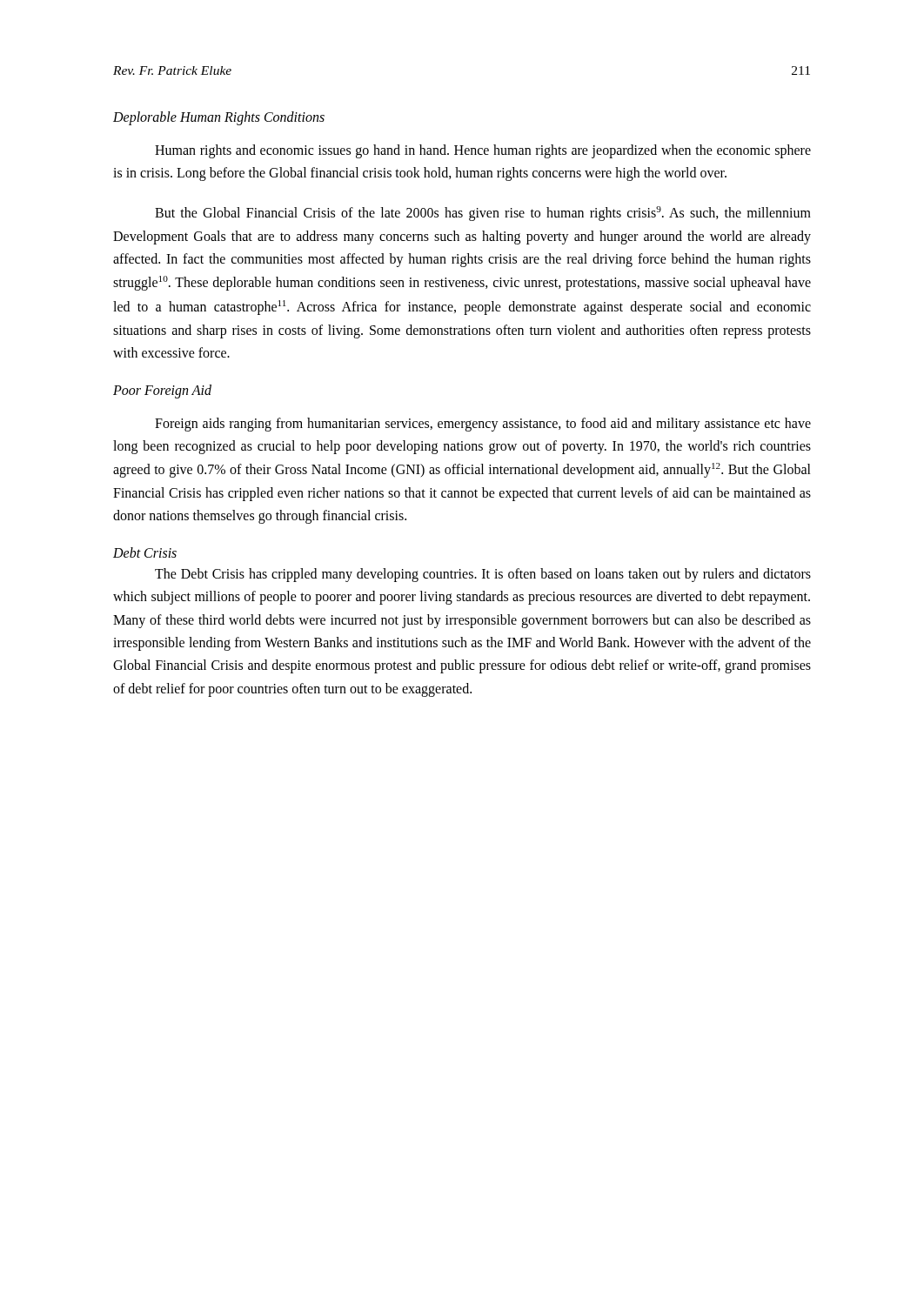Locate the block of text that opens with "The Debt Crisis has crippled"

[x=462, y=632]
